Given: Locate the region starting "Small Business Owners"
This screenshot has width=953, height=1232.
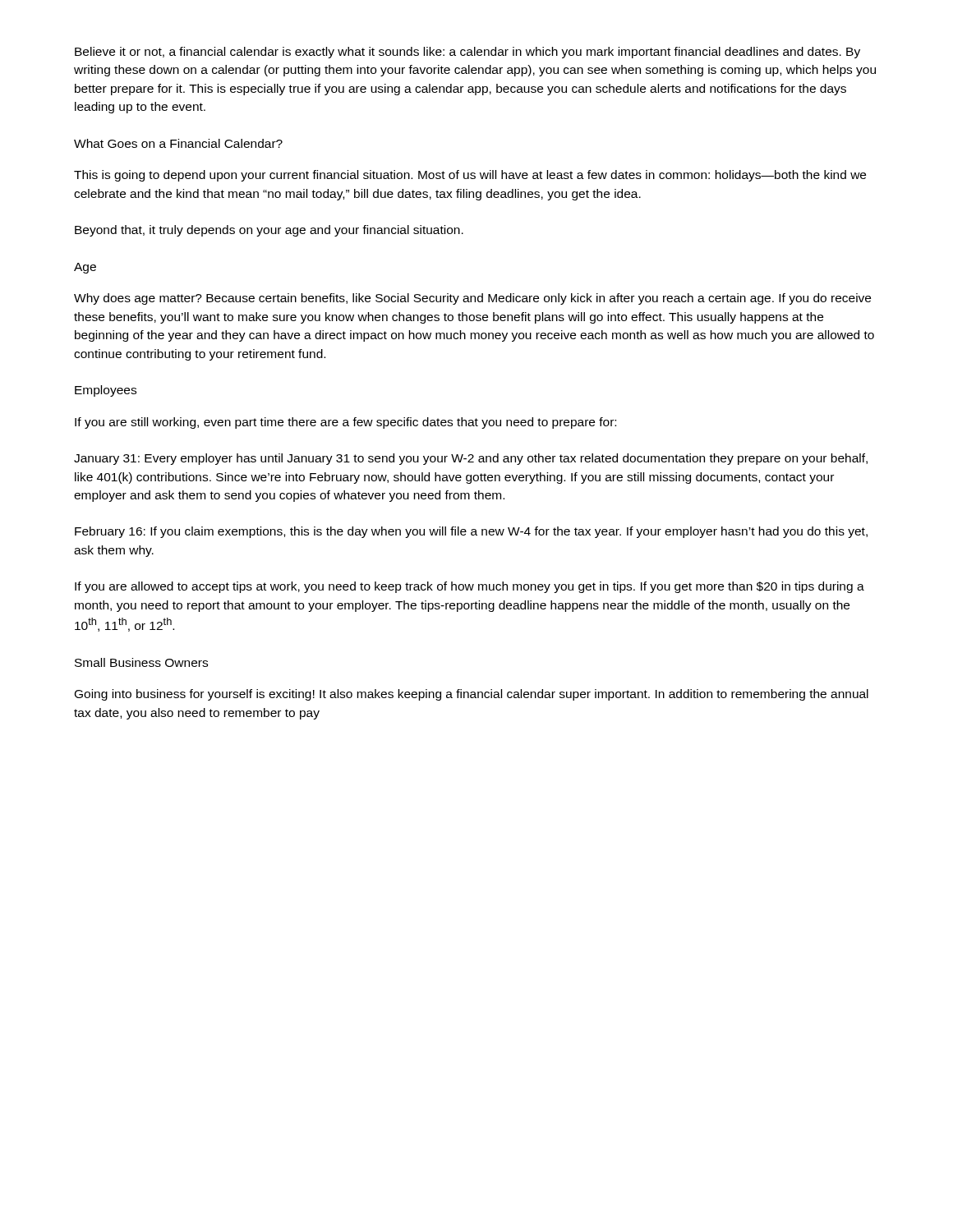Looking at the screenshot, I should click(x=141, y=662).
